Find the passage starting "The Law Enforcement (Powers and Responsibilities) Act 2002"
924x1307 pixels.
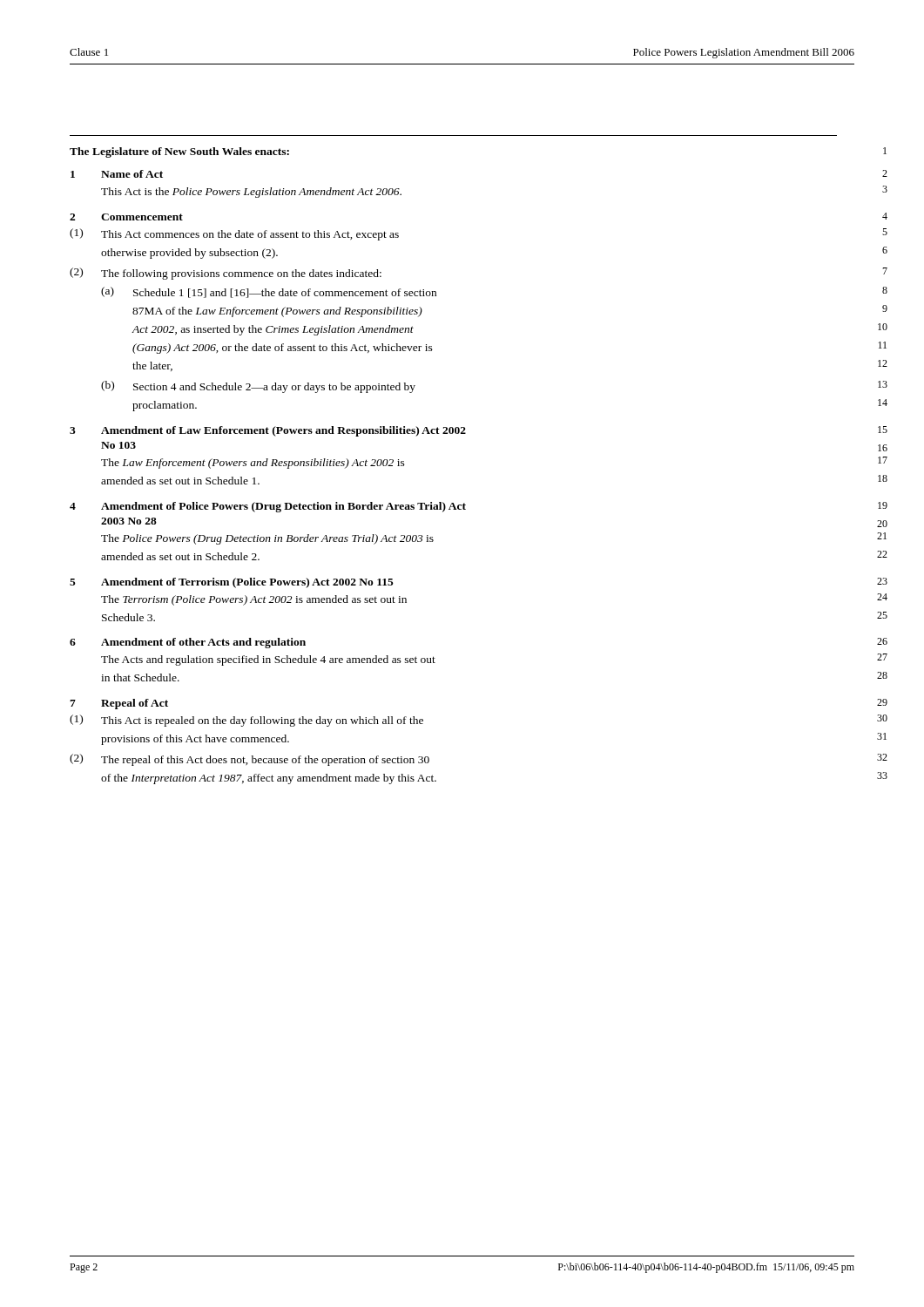[253, 471]
